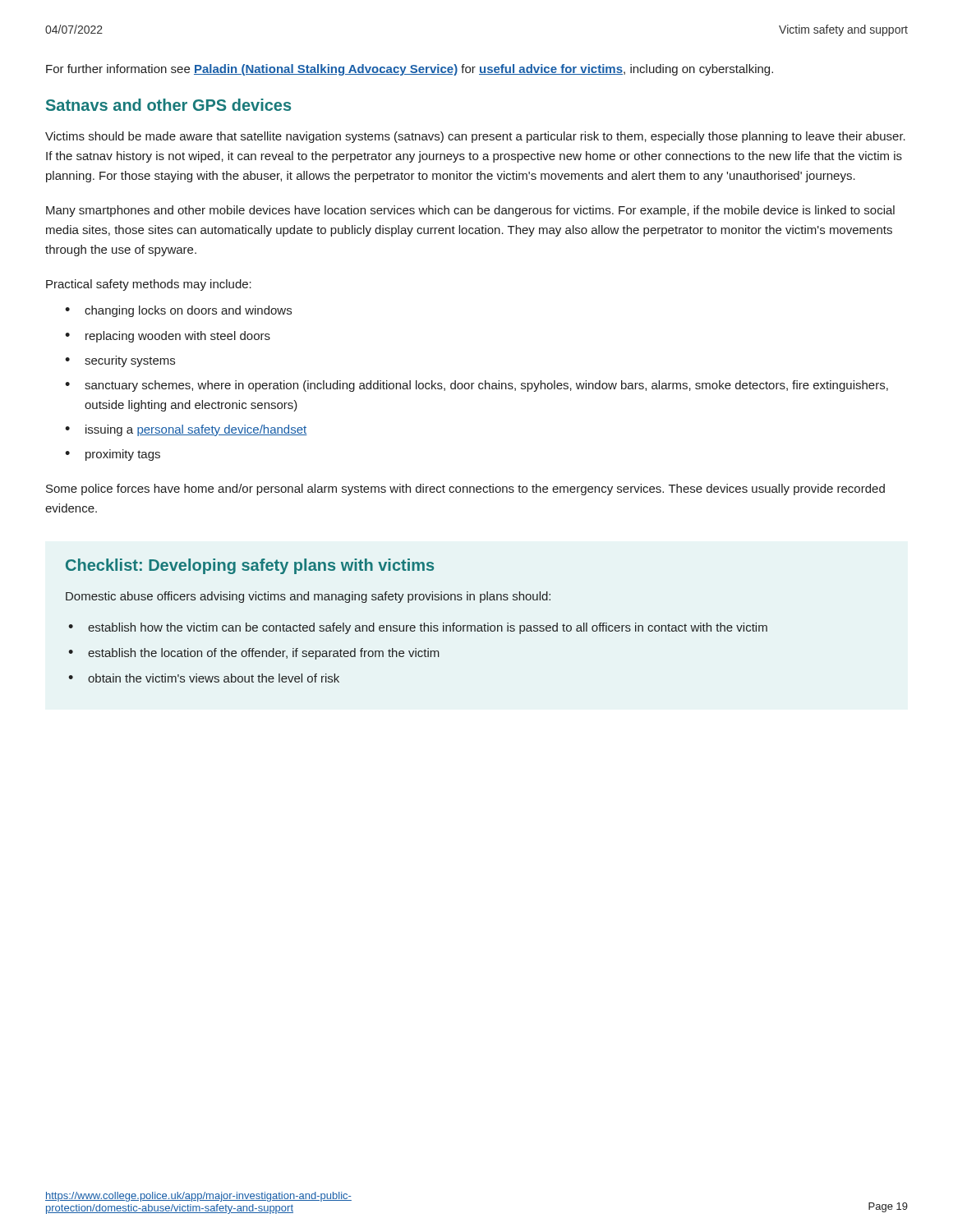Locate the section header that reads "Checklist: Developing safety plans with"
This screenshot has height=1232, width=953.
476,622
